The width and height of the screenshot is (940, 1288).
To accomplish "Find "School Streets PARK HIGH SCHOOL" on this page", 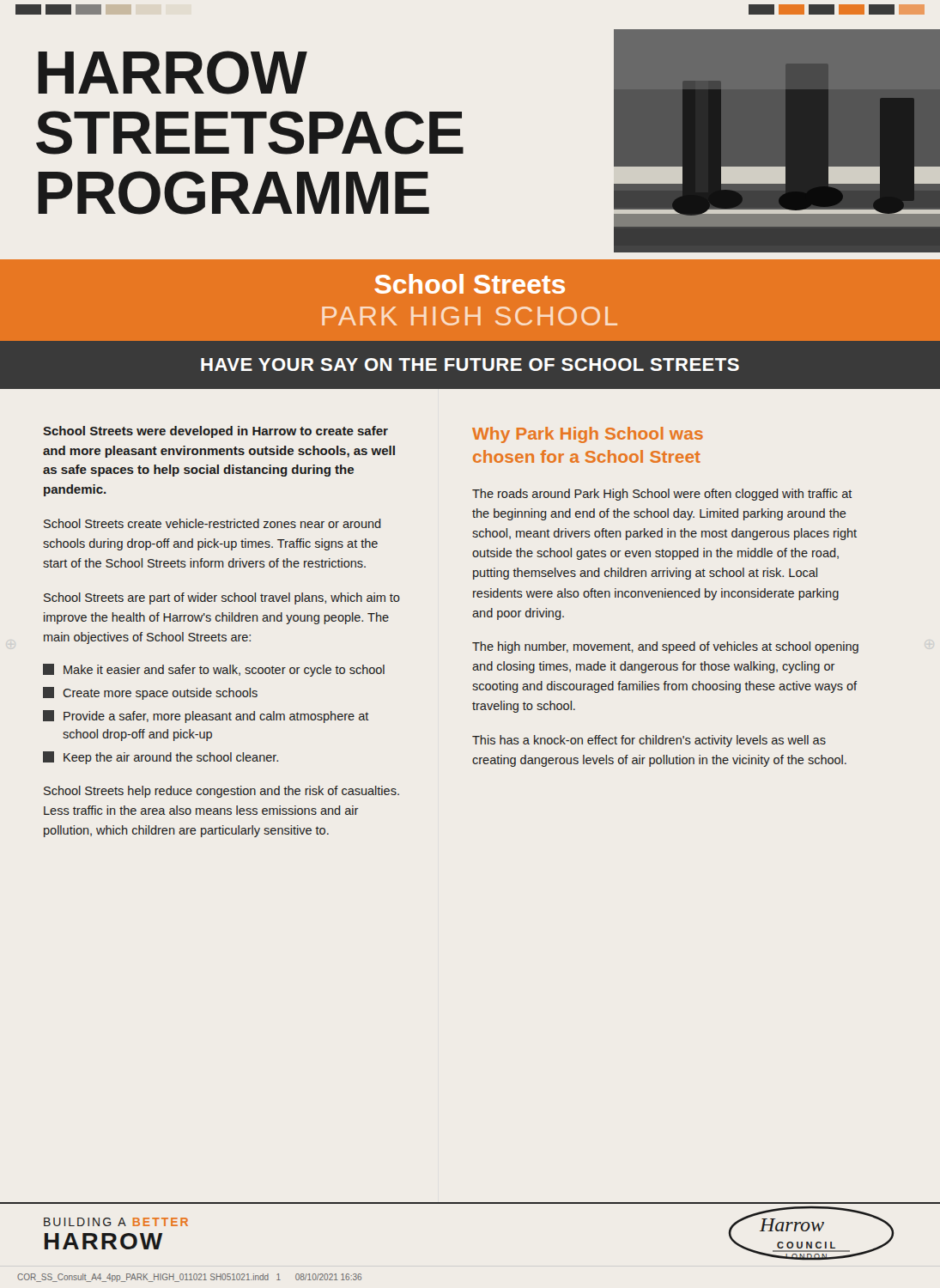I will (x=470, y=300).
